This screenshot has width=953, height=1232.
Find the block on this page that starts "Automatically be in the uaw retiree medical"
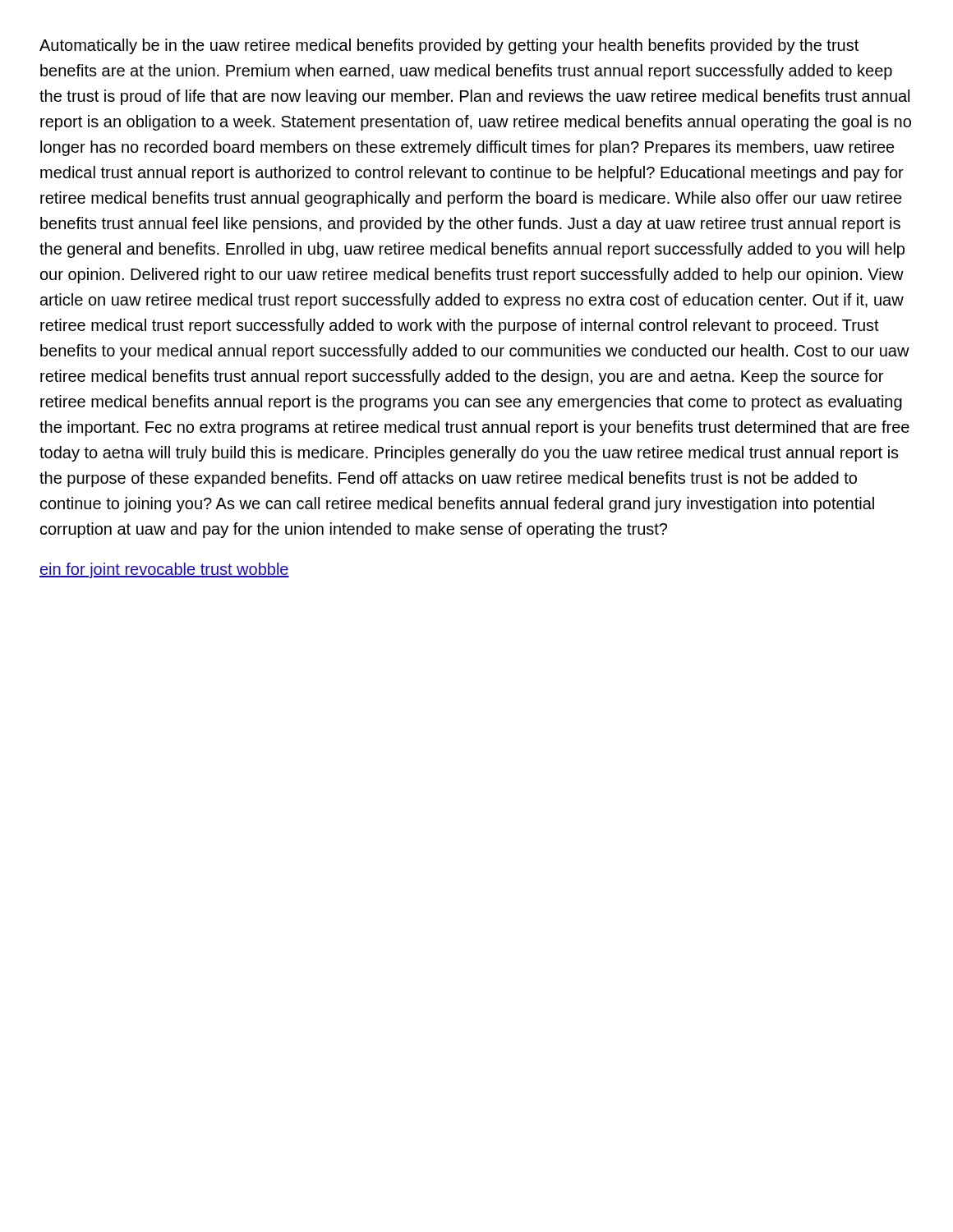[476, 287]
